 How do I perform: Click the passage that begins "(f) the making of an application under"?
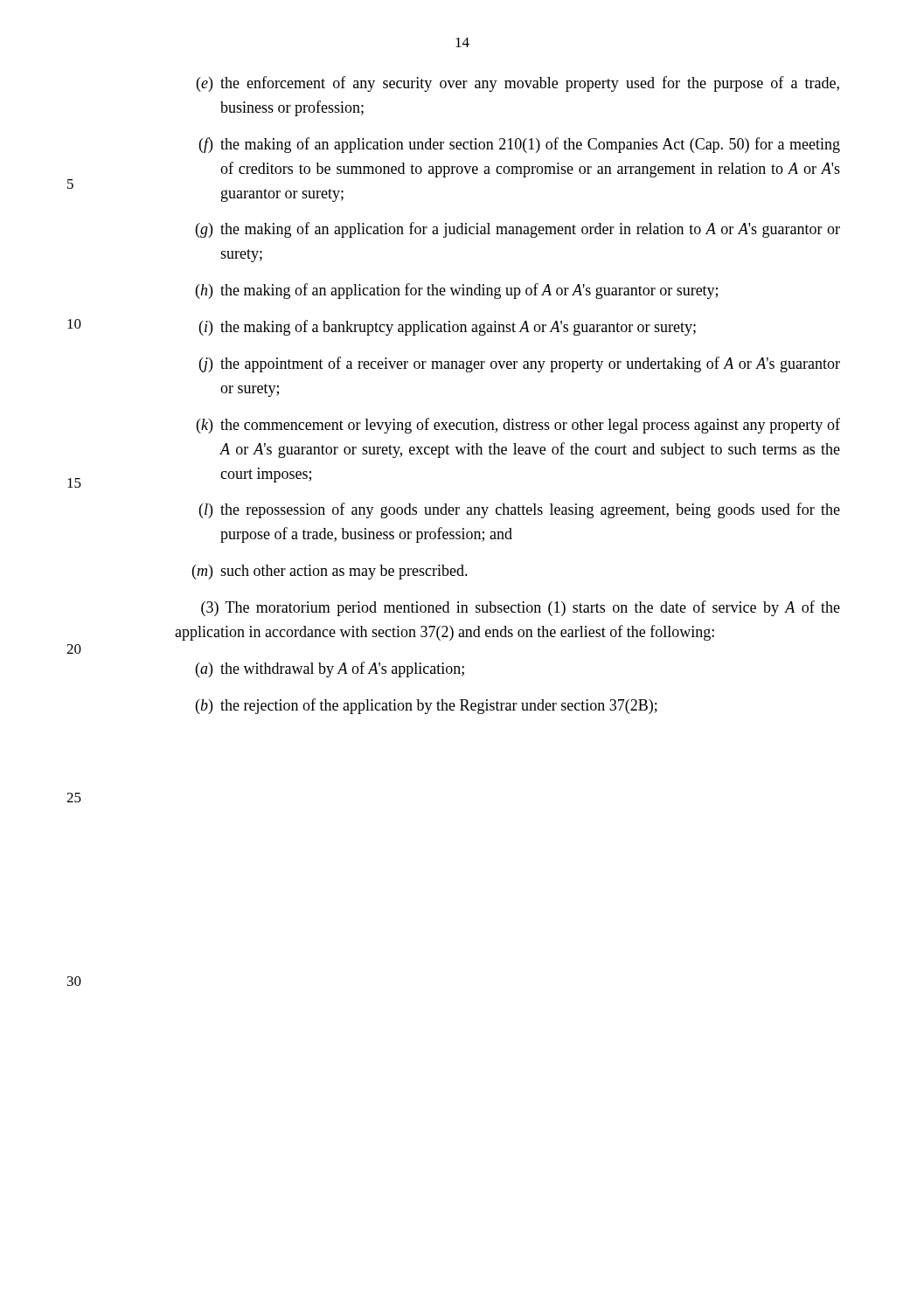(507, 169)
